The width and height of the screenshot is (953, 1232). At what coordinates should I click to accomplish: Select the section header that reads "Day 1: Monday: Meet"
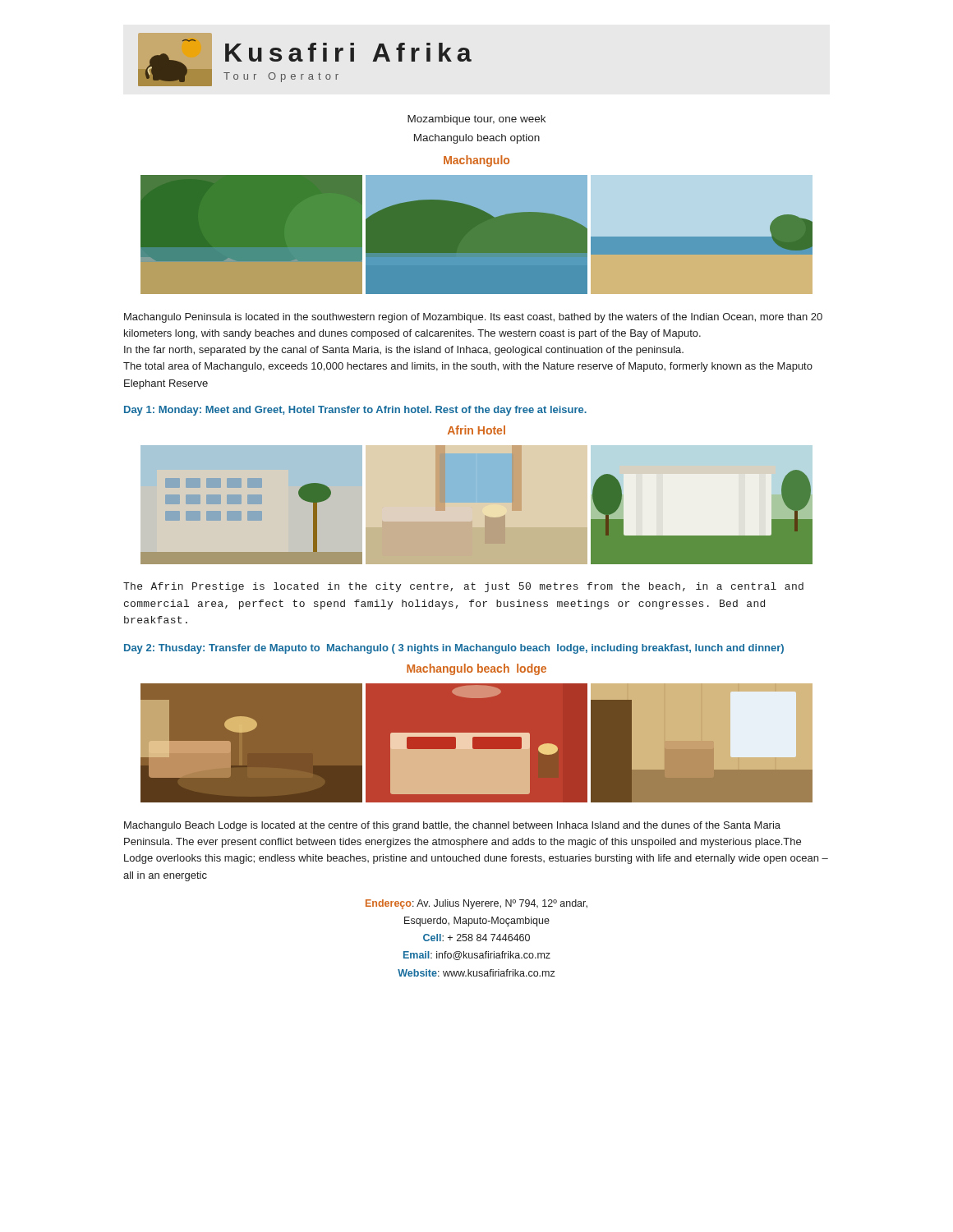(476, 409)
